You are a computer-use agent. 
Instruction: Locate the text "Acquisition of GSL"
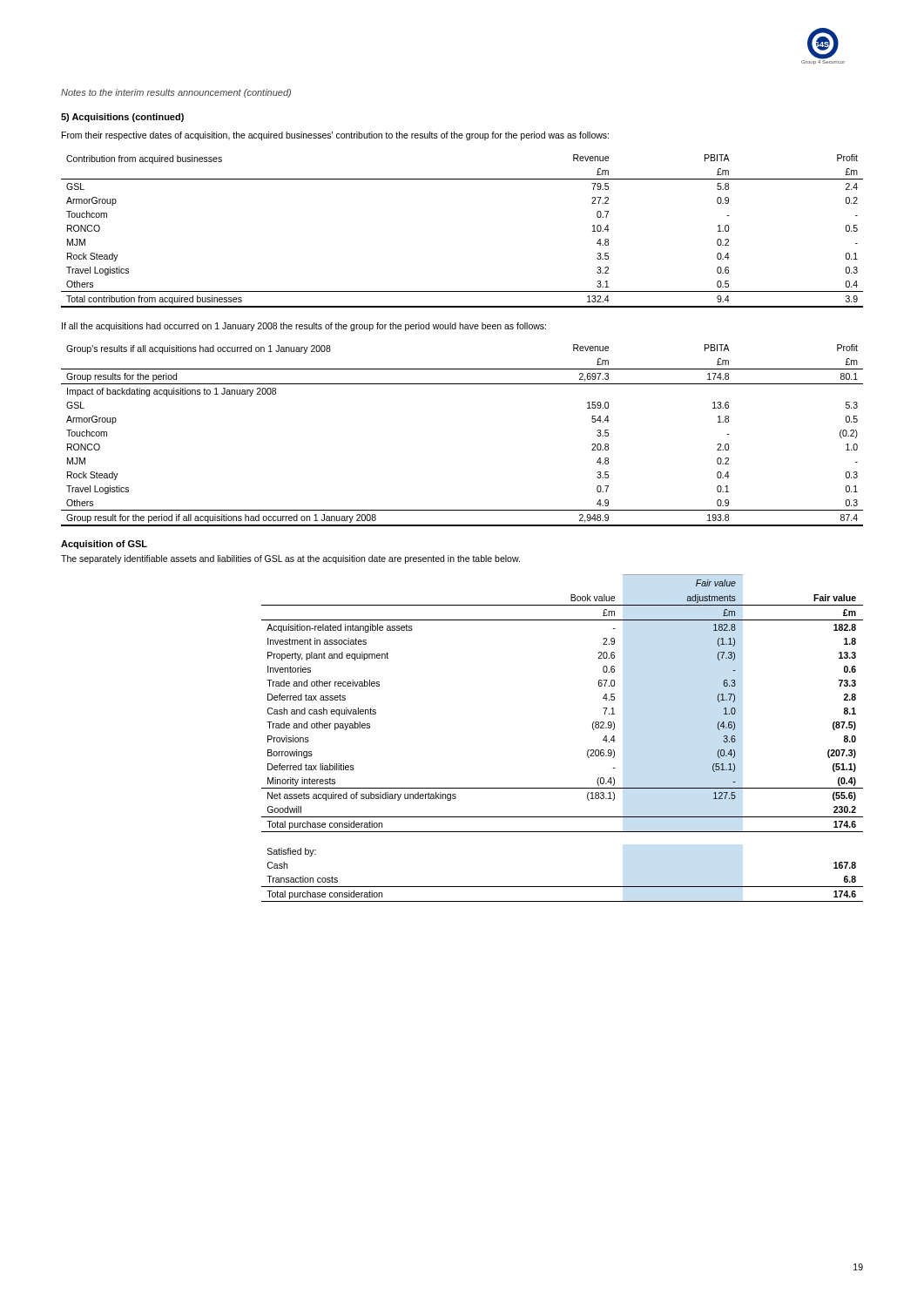pos(104,544)
